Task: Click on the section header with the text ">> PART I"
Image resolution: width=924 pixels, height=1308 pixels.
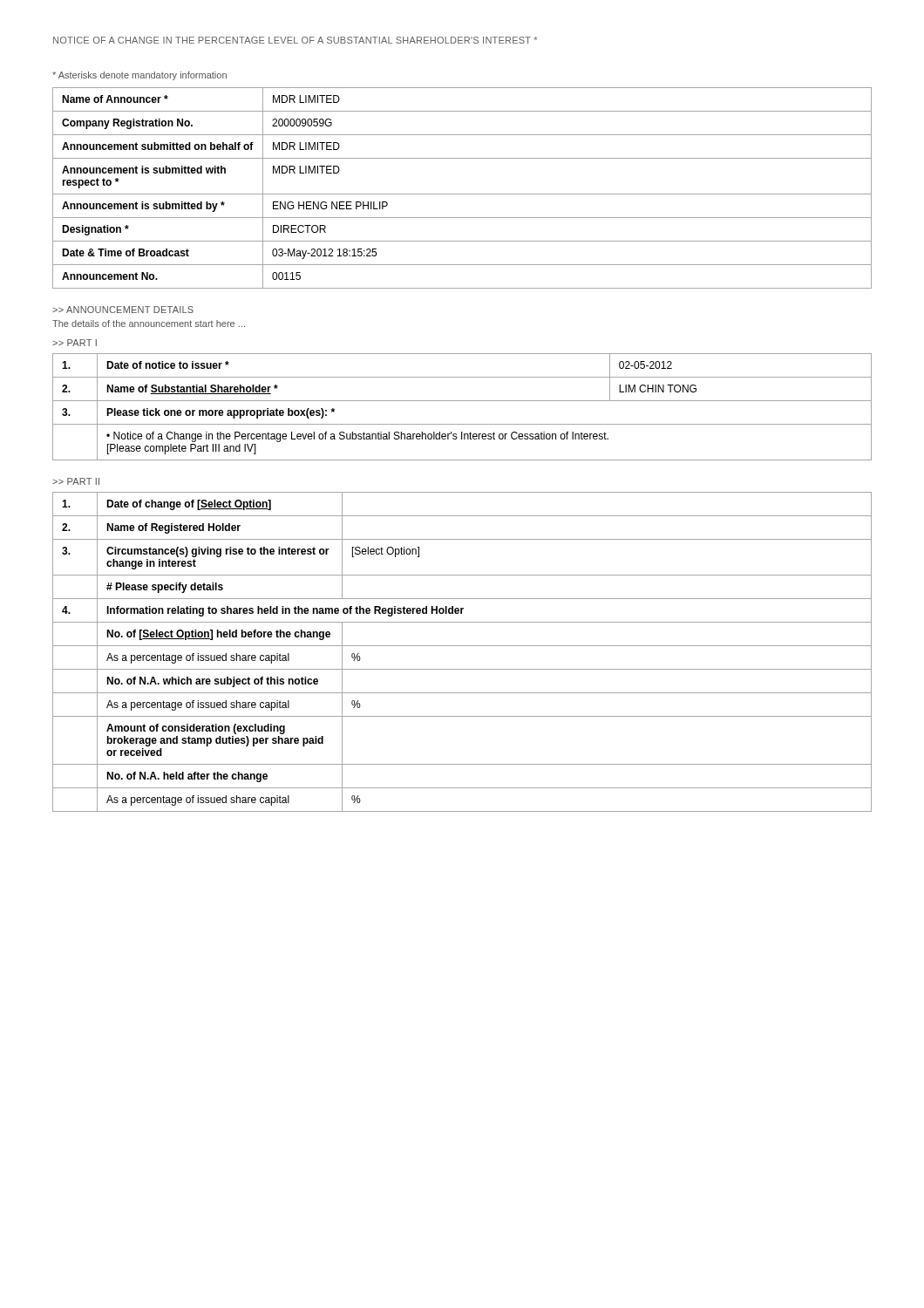Action: tap(75, 343)
